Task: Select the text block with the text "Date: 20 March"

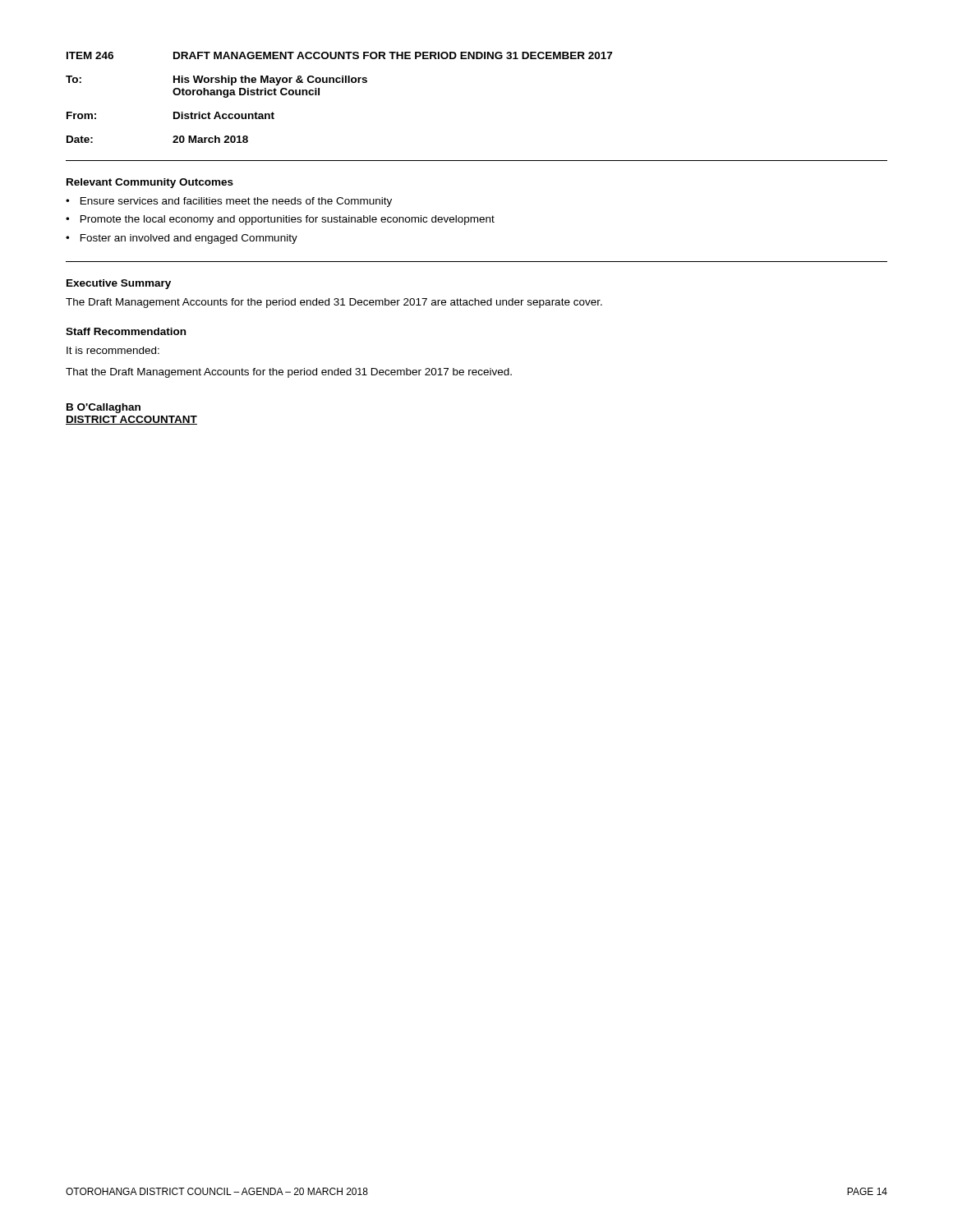Action: [82, 139]
